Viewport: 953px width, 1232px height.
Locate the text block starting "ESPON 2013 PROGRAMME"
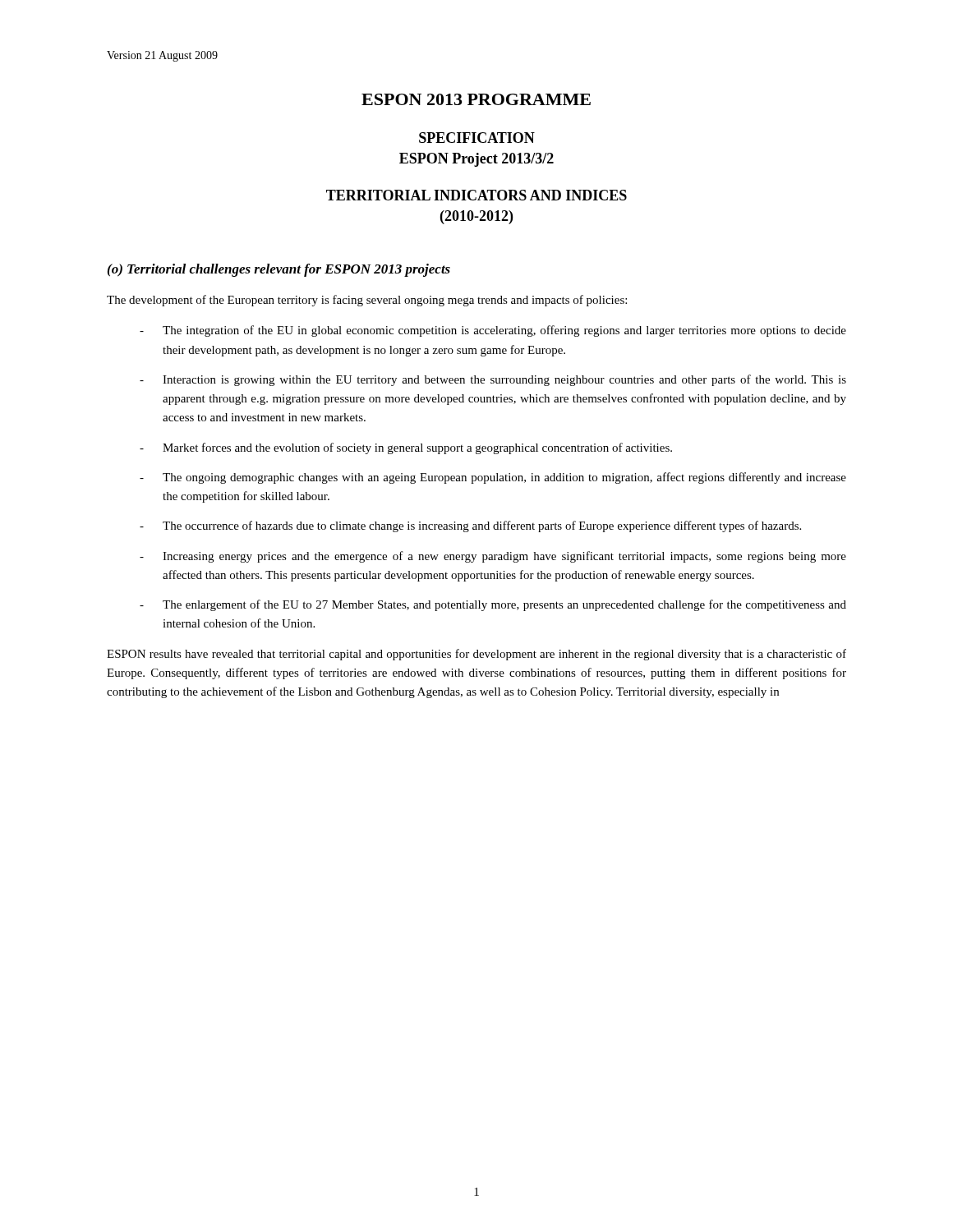tap(476, 99)
